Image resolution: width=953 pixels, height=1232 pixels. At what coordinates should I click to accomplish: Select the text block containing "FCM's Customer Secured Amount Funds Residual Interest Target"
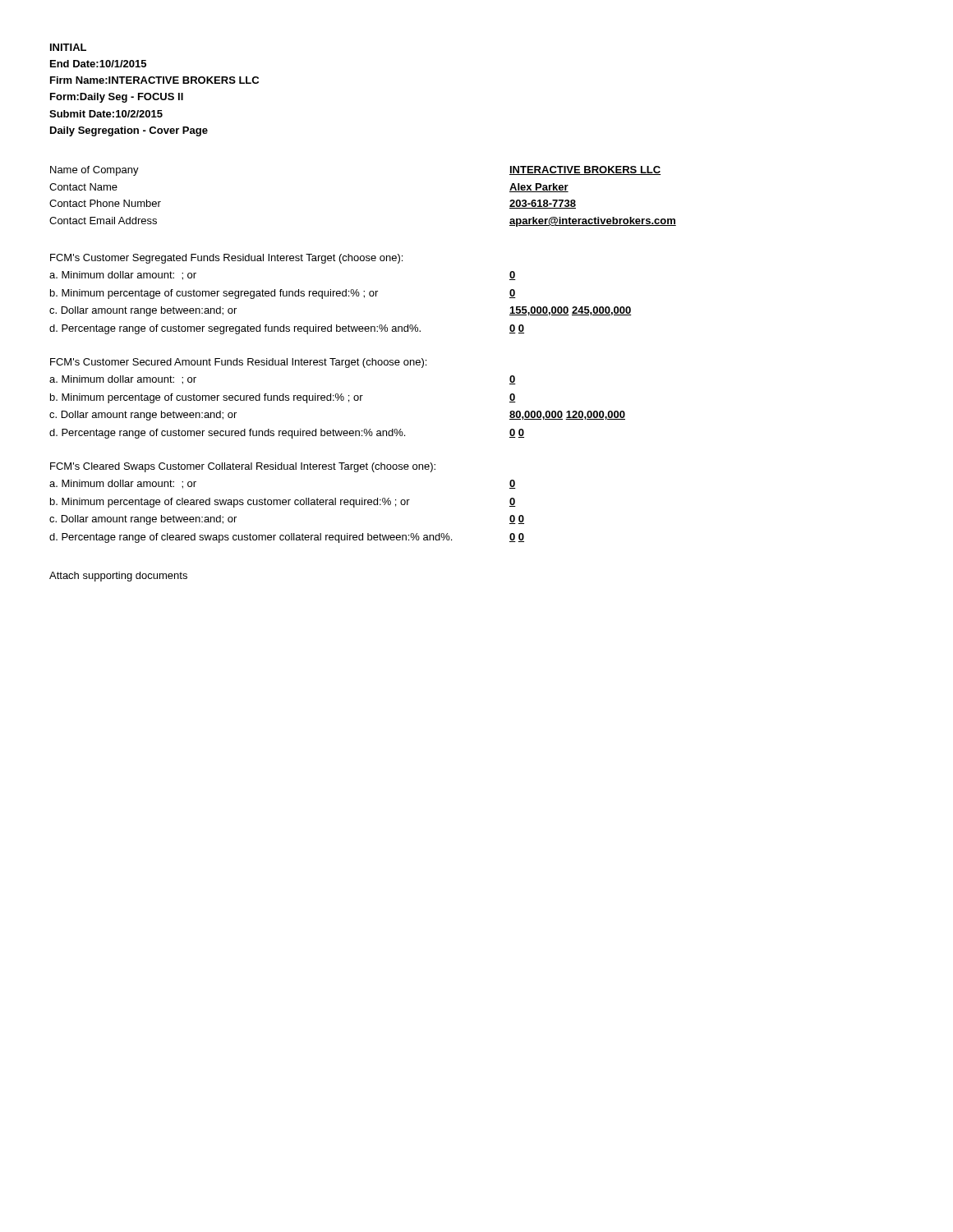[x=279, y=398]
